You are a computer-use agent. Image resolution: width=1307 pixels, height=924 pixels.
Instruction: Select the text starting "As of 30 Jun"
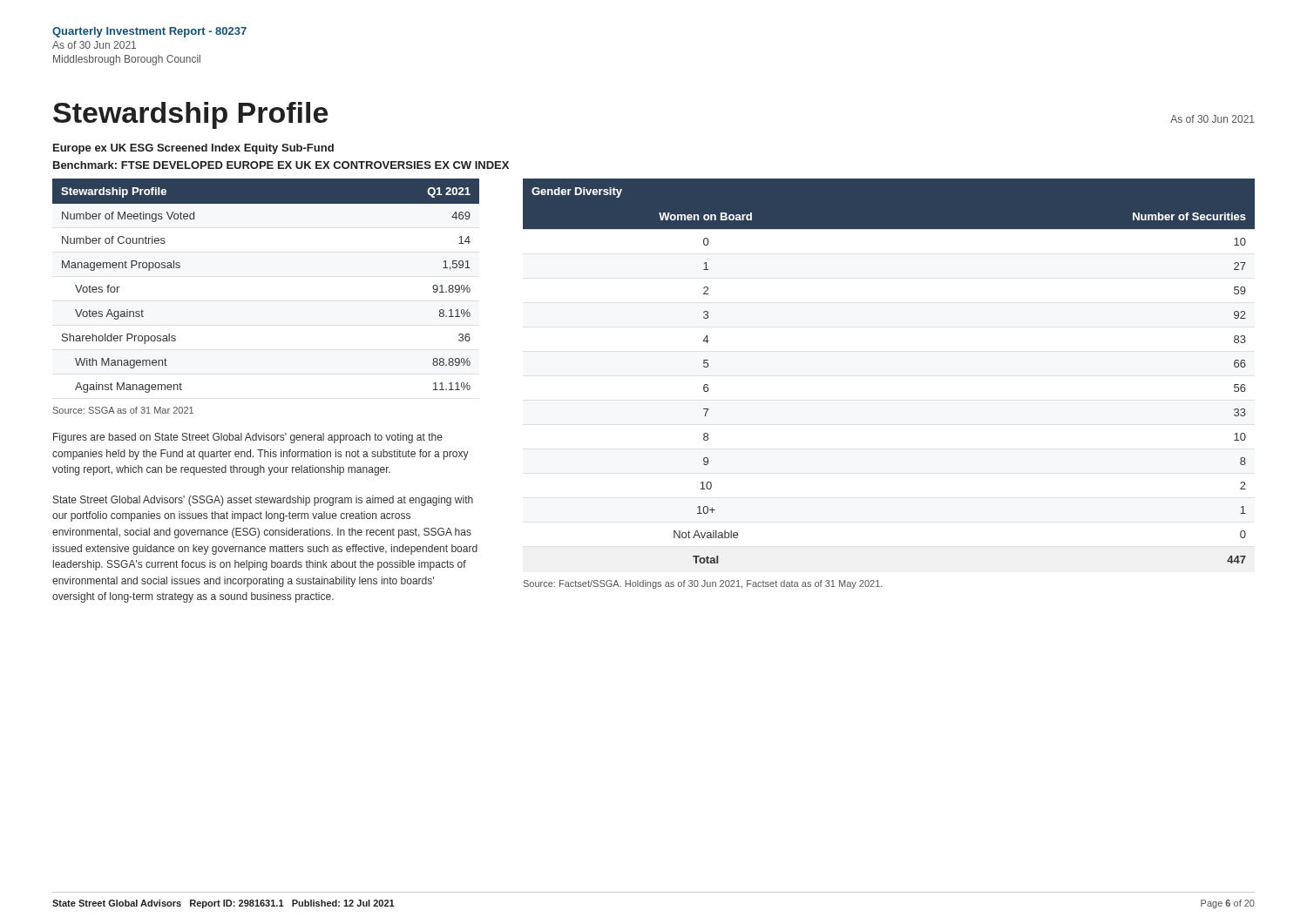click(1213, 119)
